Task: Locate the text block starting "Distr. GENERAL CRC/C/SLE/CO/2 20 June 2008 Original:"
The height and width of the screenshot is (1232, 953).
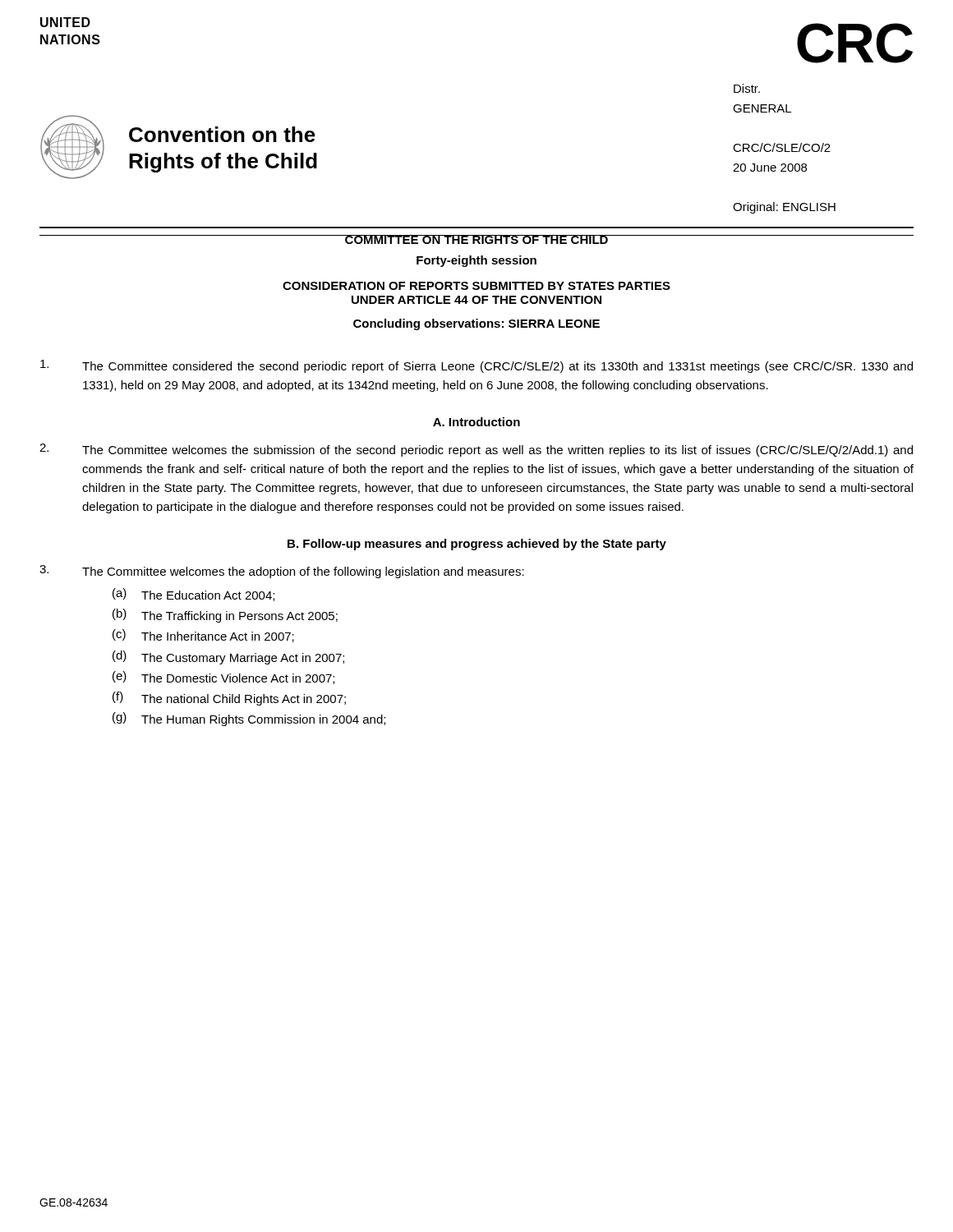Action: click(x=785, y=147)
